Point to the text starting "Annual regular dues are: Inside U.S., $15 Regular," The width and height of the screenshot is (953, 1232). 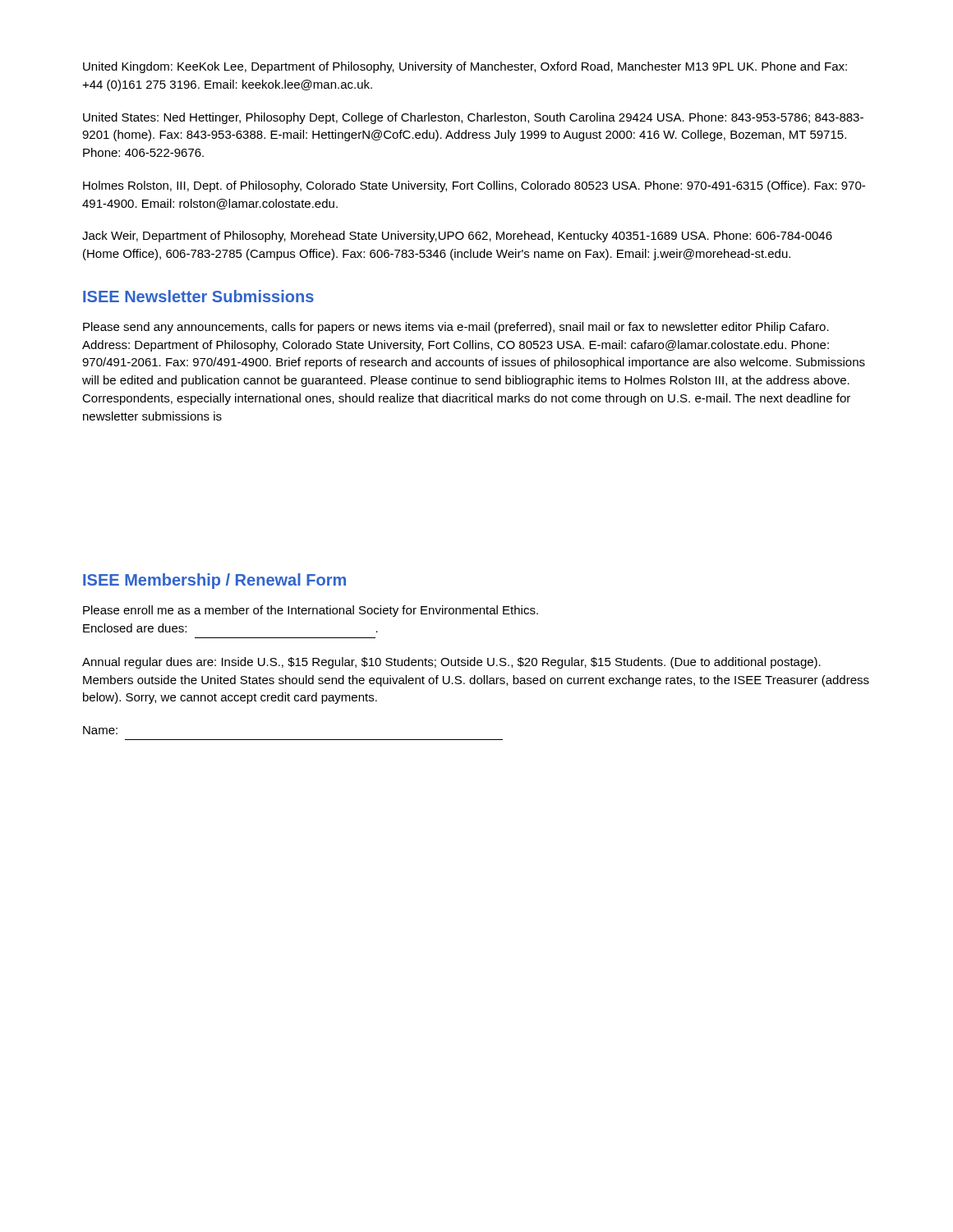tap(476, 679)
